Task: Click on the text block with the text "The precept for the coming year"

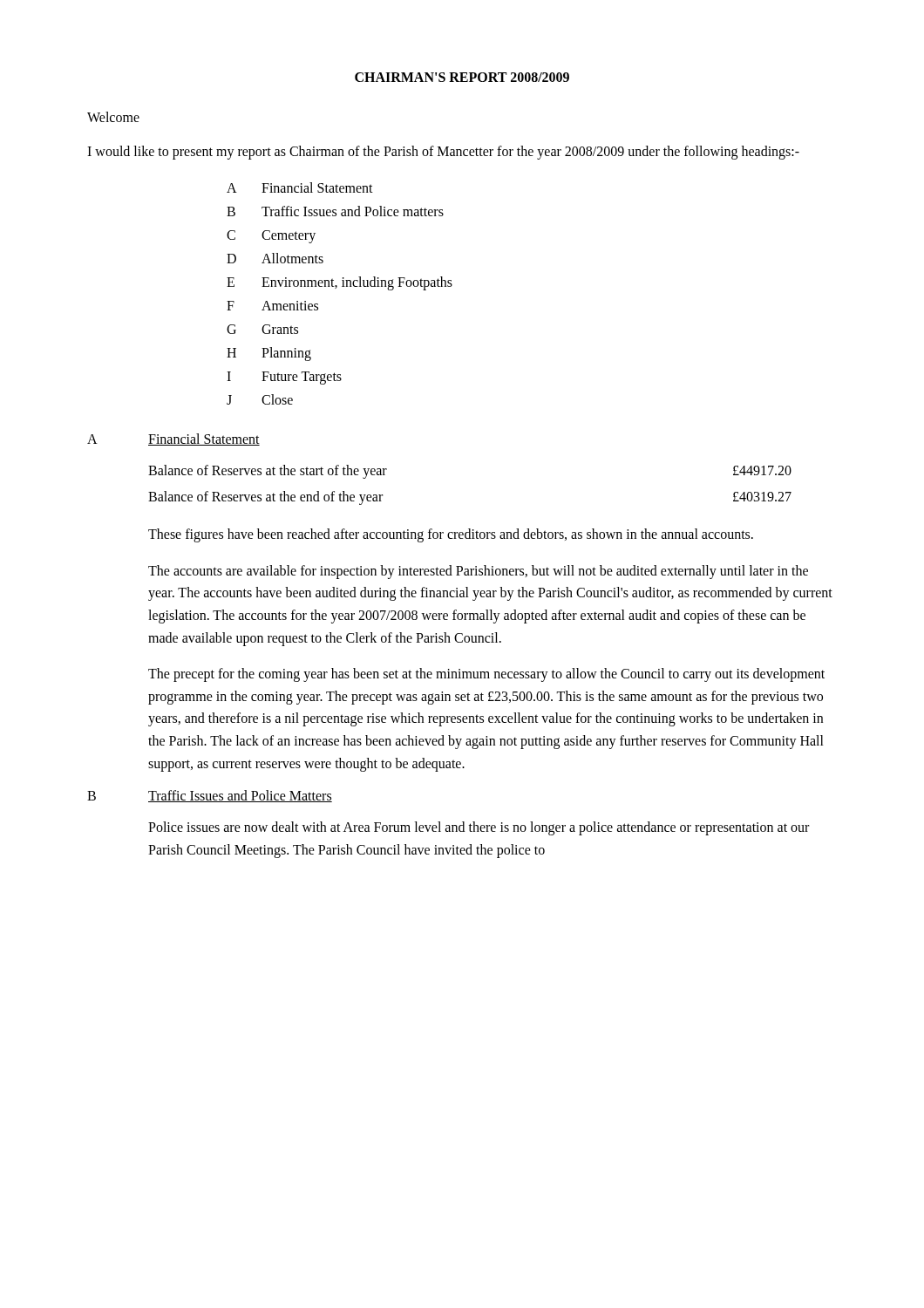Action: click(x=486, y=718)
